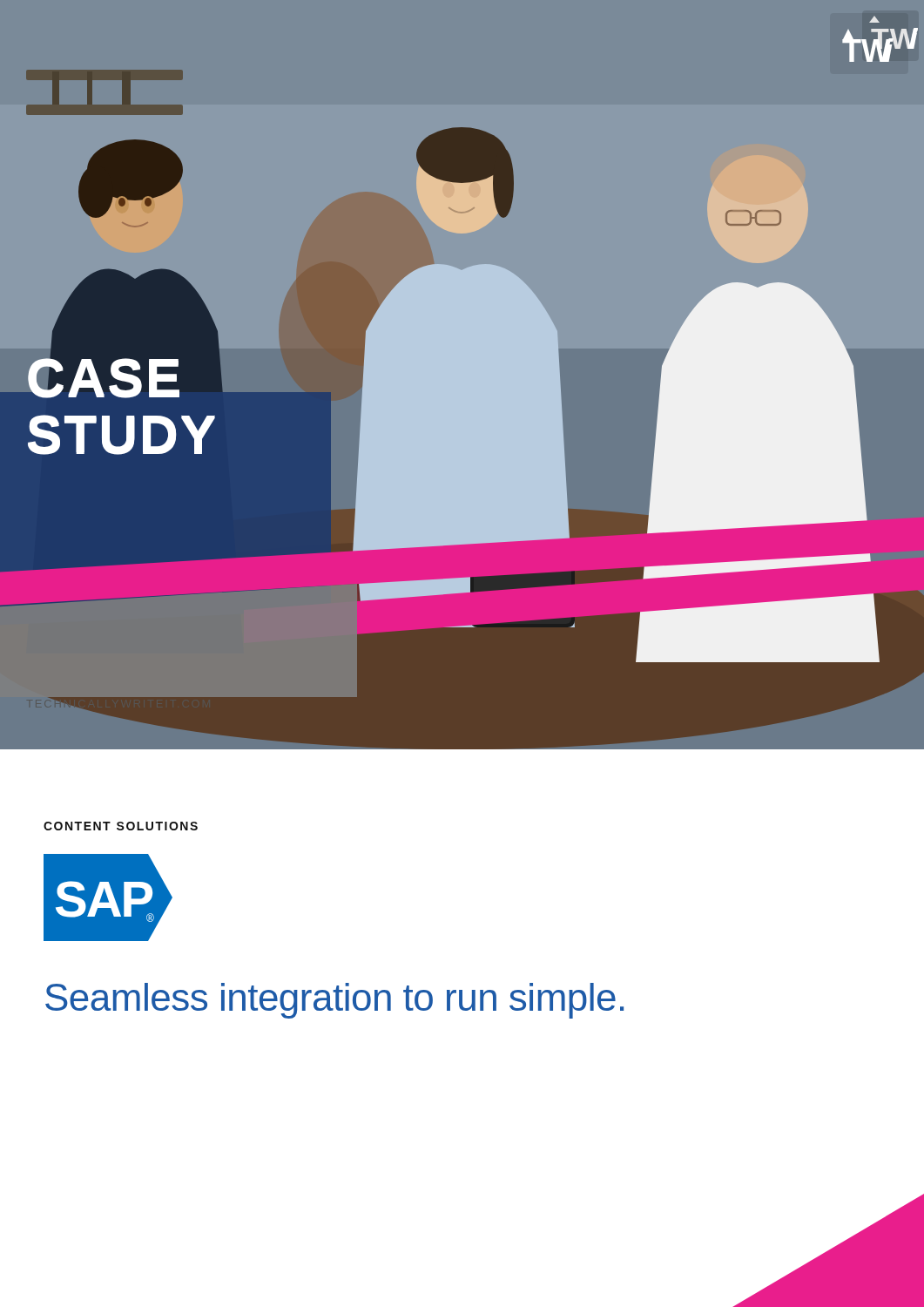Locate the photo
The height and width of the screenshot is (1307, 924).
[x=462, y=375]
